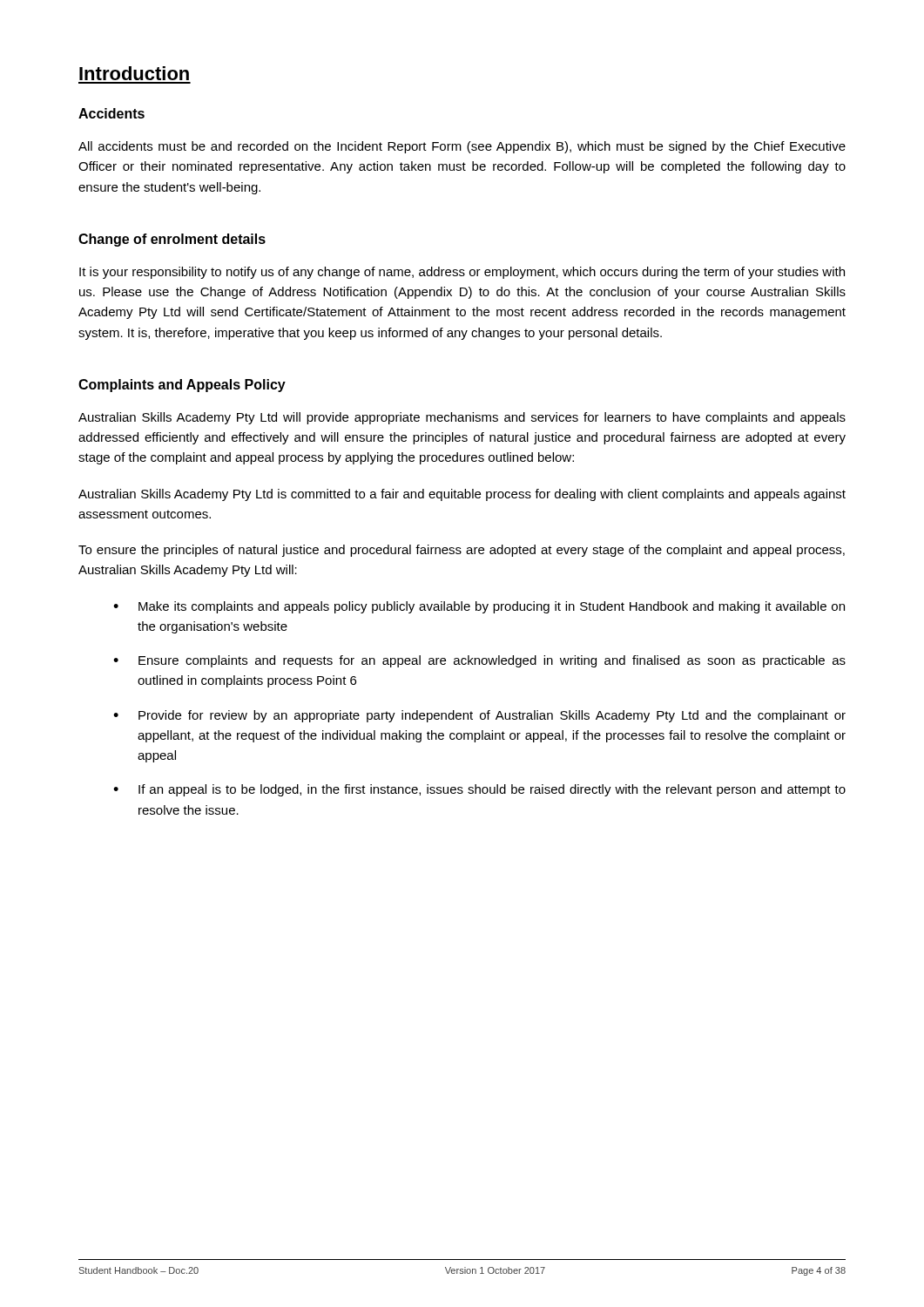Click on the text block containing "It is your responsibility"

click(x=462, y=302)
